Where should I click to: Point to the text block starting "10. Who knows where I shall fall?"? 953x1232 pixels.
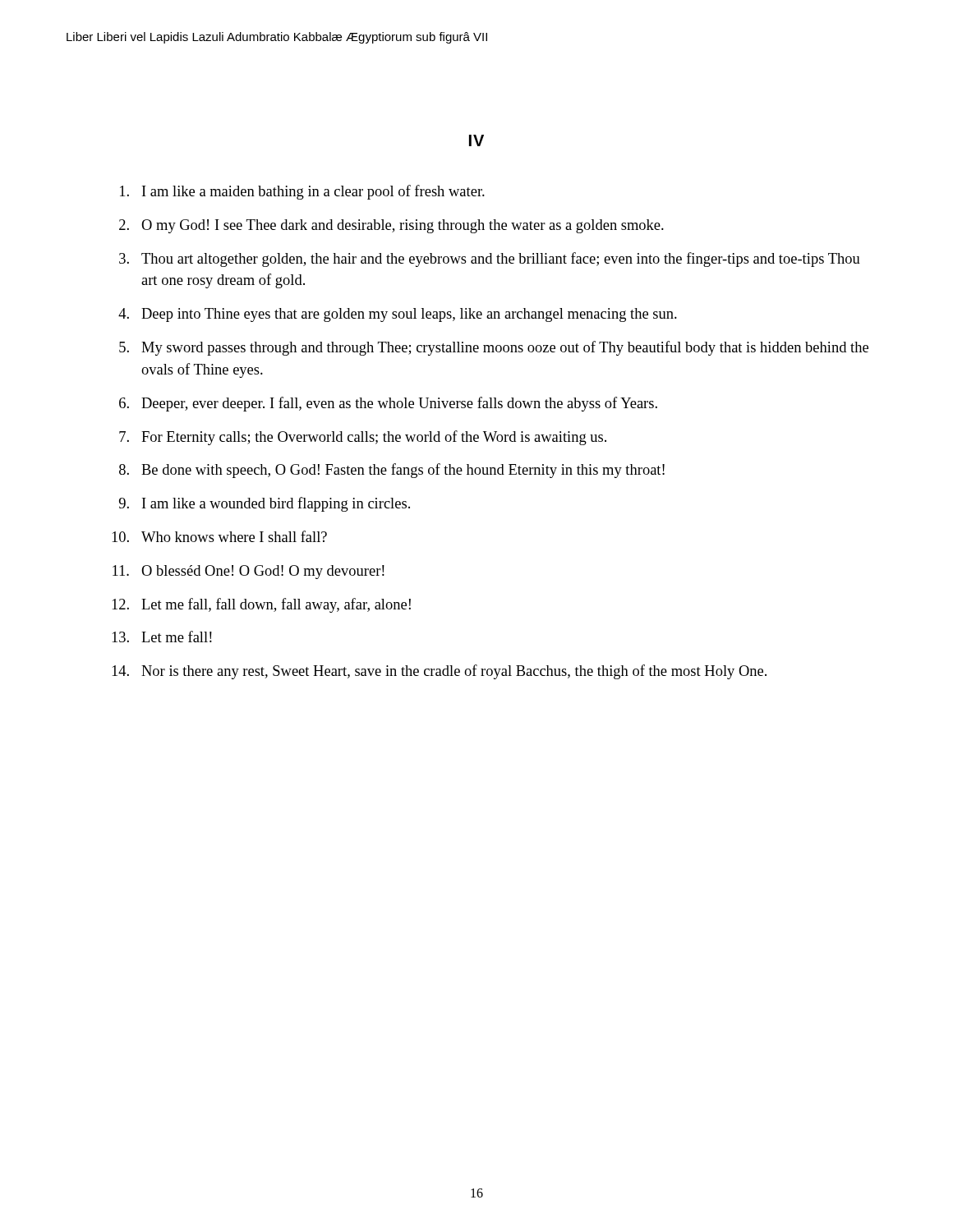[x=219, y=536]
